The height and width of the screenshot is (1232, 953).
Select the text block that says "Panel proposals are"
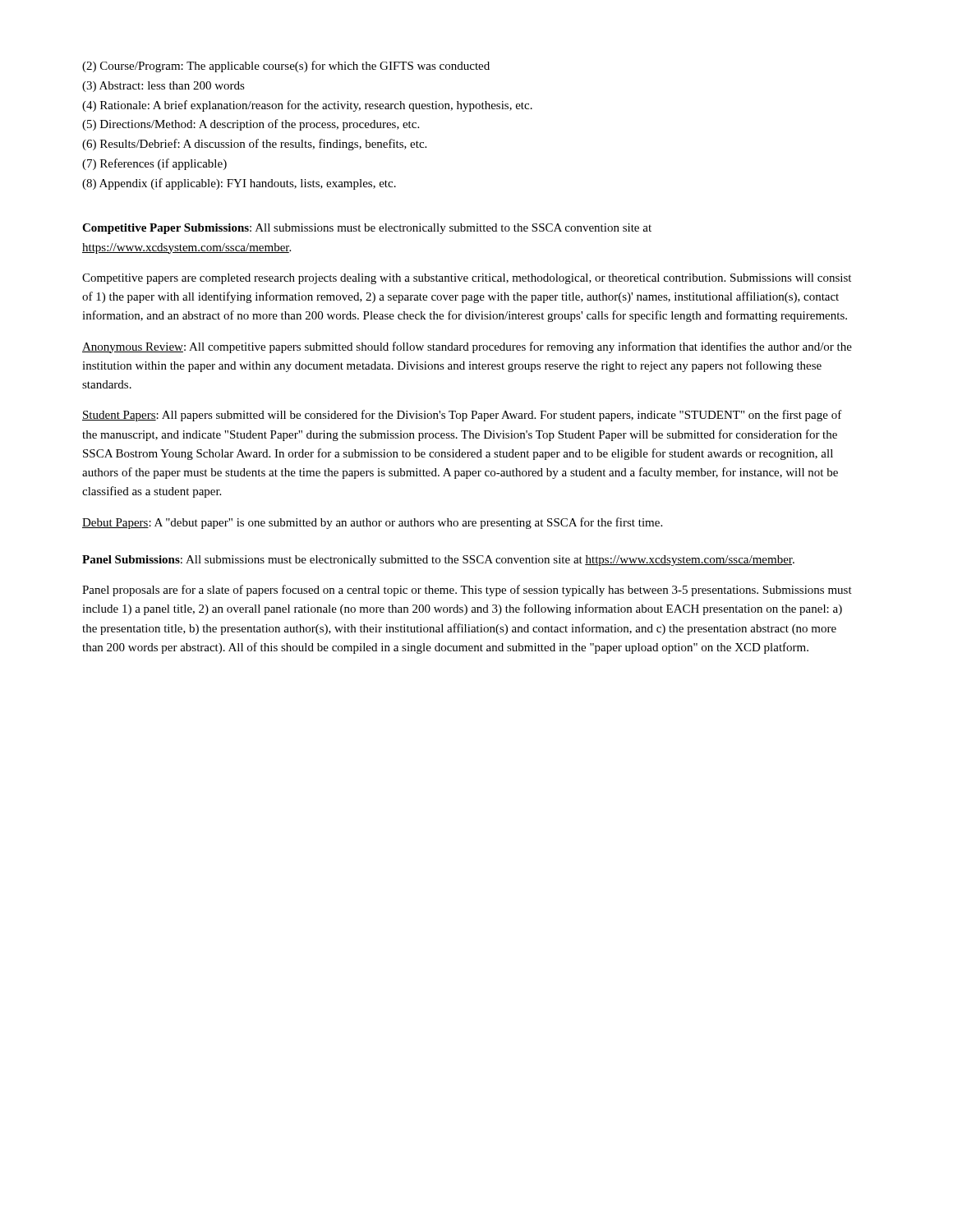coord(467,618)
